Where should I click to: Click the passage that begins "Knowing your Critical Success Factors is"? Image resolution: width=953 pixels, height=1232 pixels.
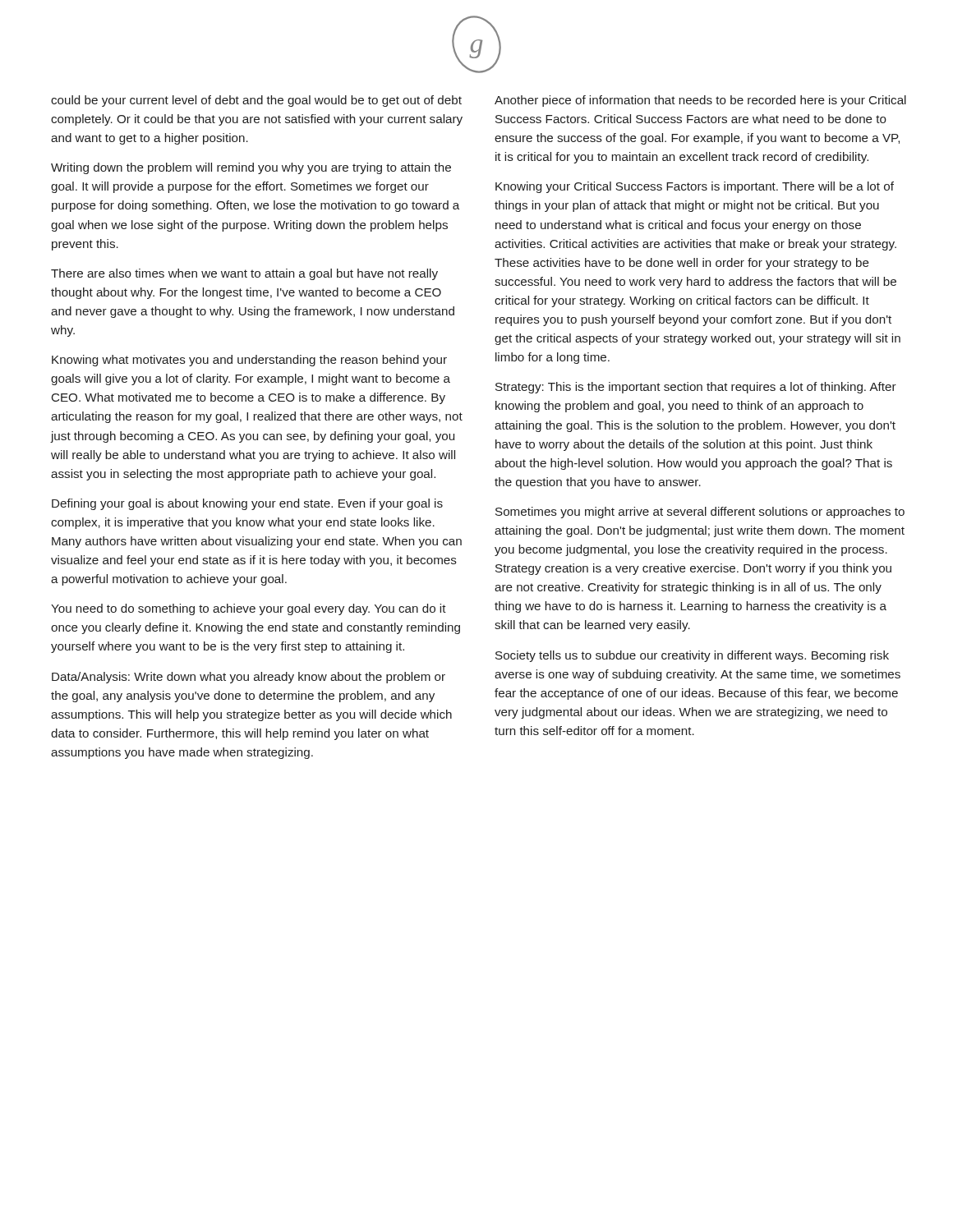701,272
